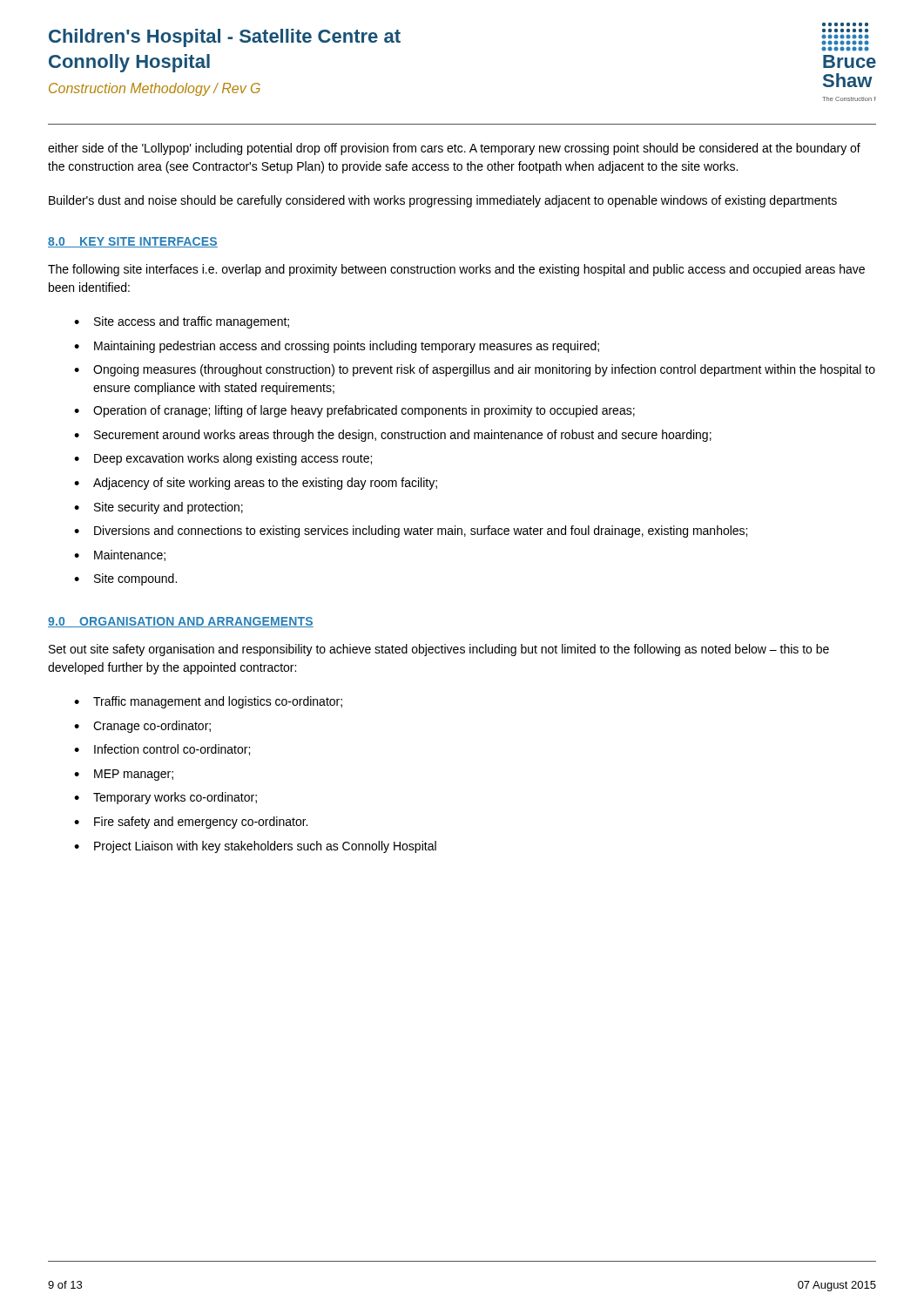Select the logo

pos(824,63)
